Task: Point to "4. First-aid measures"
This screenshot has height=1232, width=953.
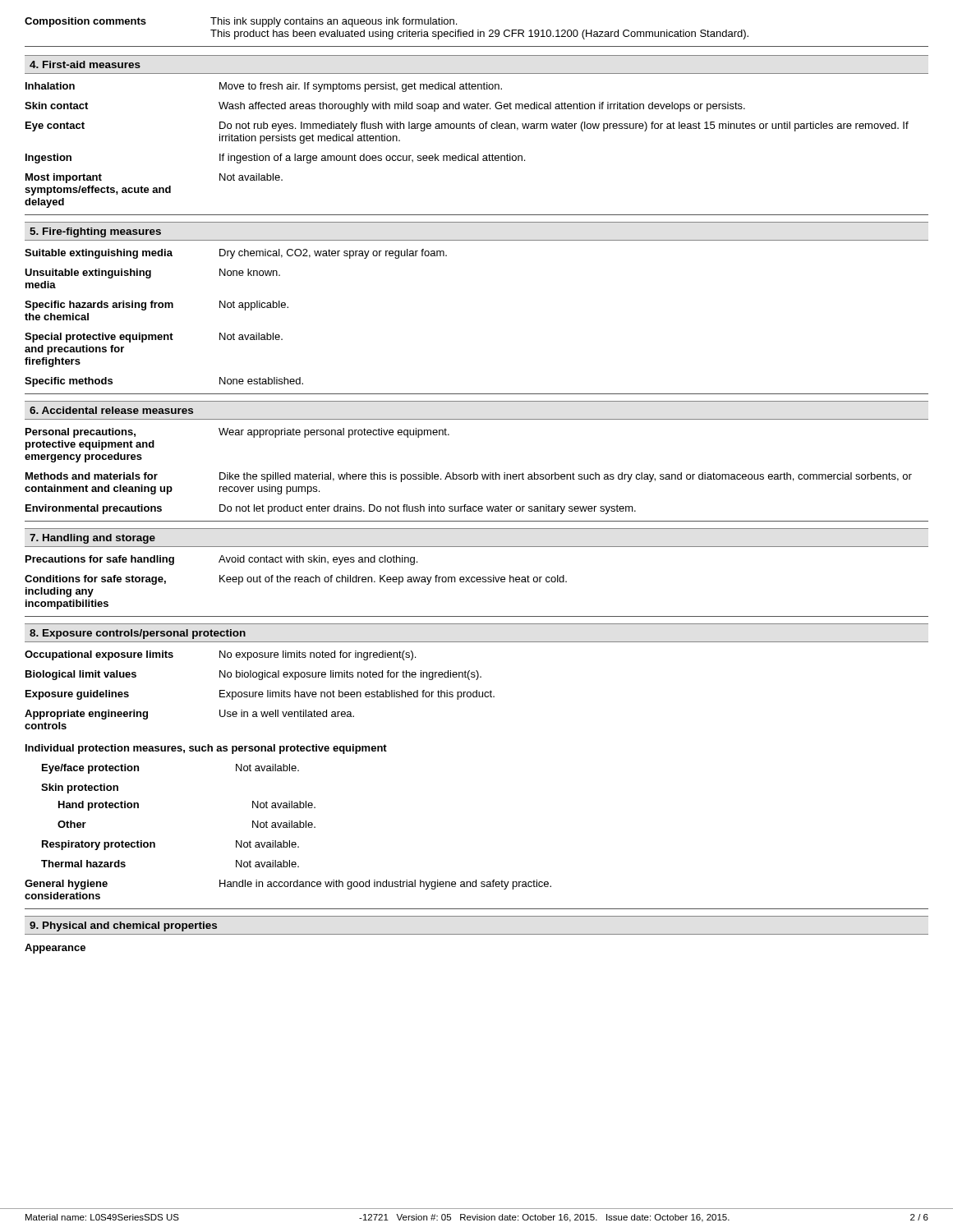Action: tap(85, 64)
